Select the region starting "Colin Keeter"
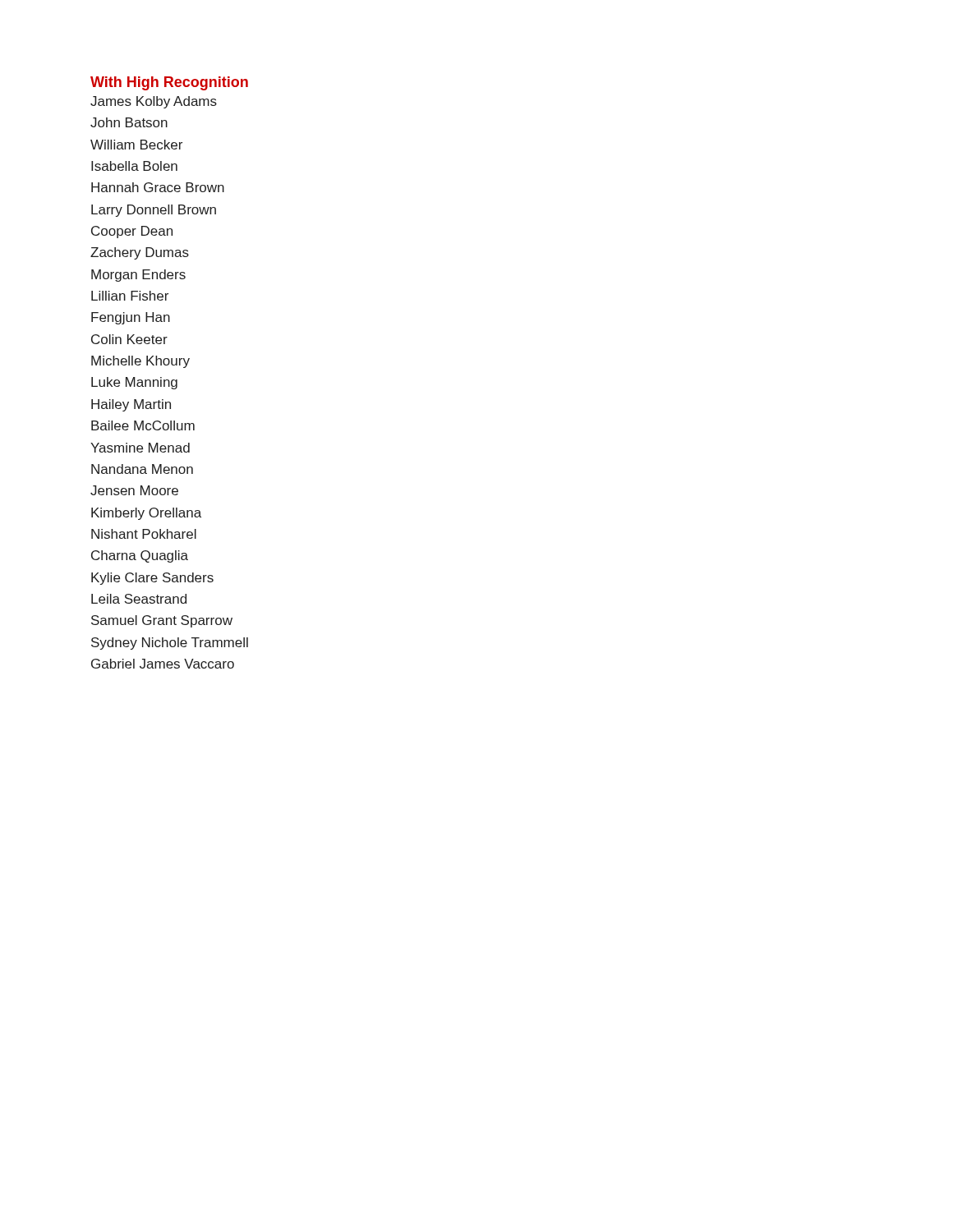Viewport: 953px width, 1232px height. 129,339
